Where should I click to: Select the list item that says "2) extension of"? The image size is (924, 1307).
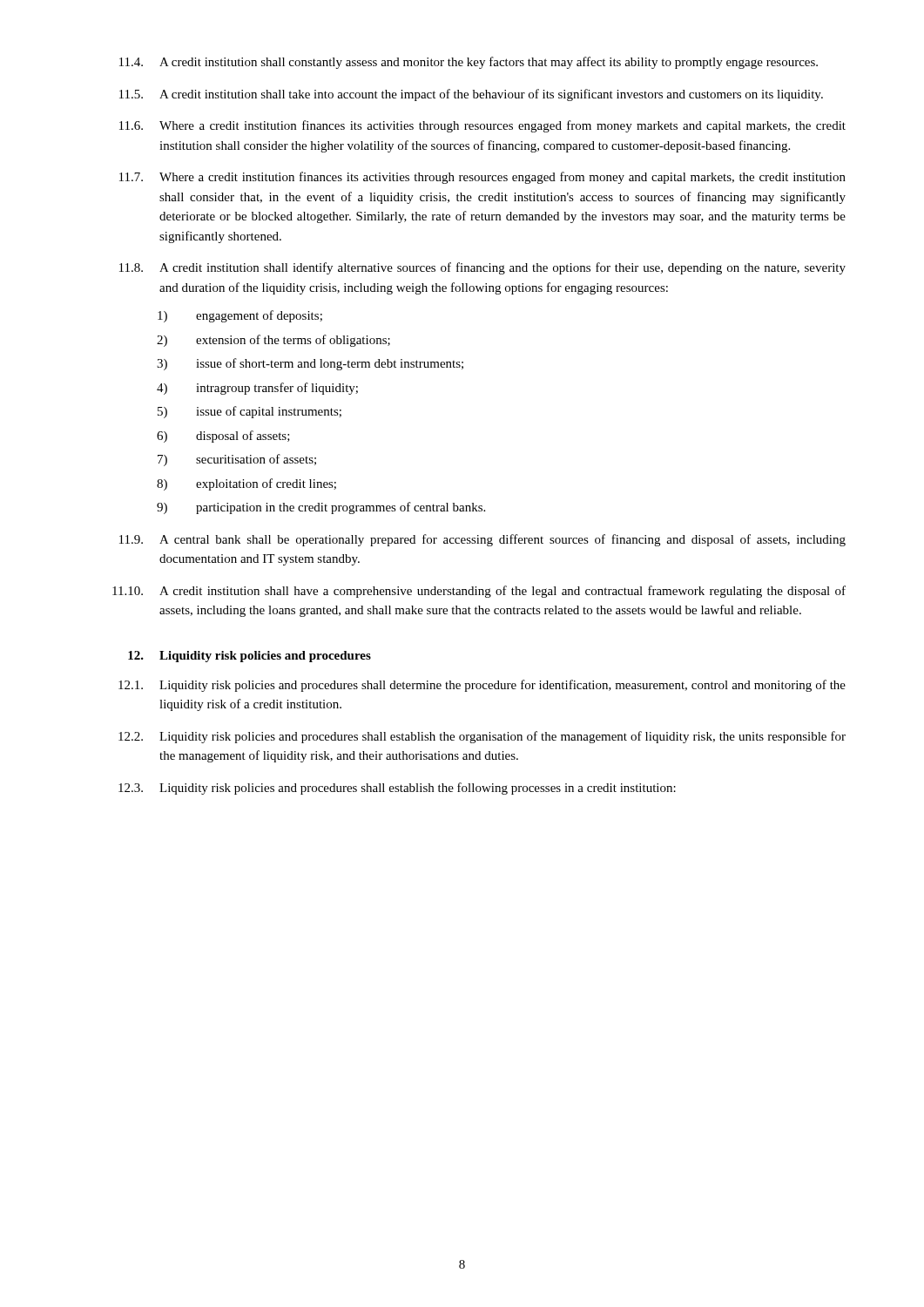coord(273,341)
